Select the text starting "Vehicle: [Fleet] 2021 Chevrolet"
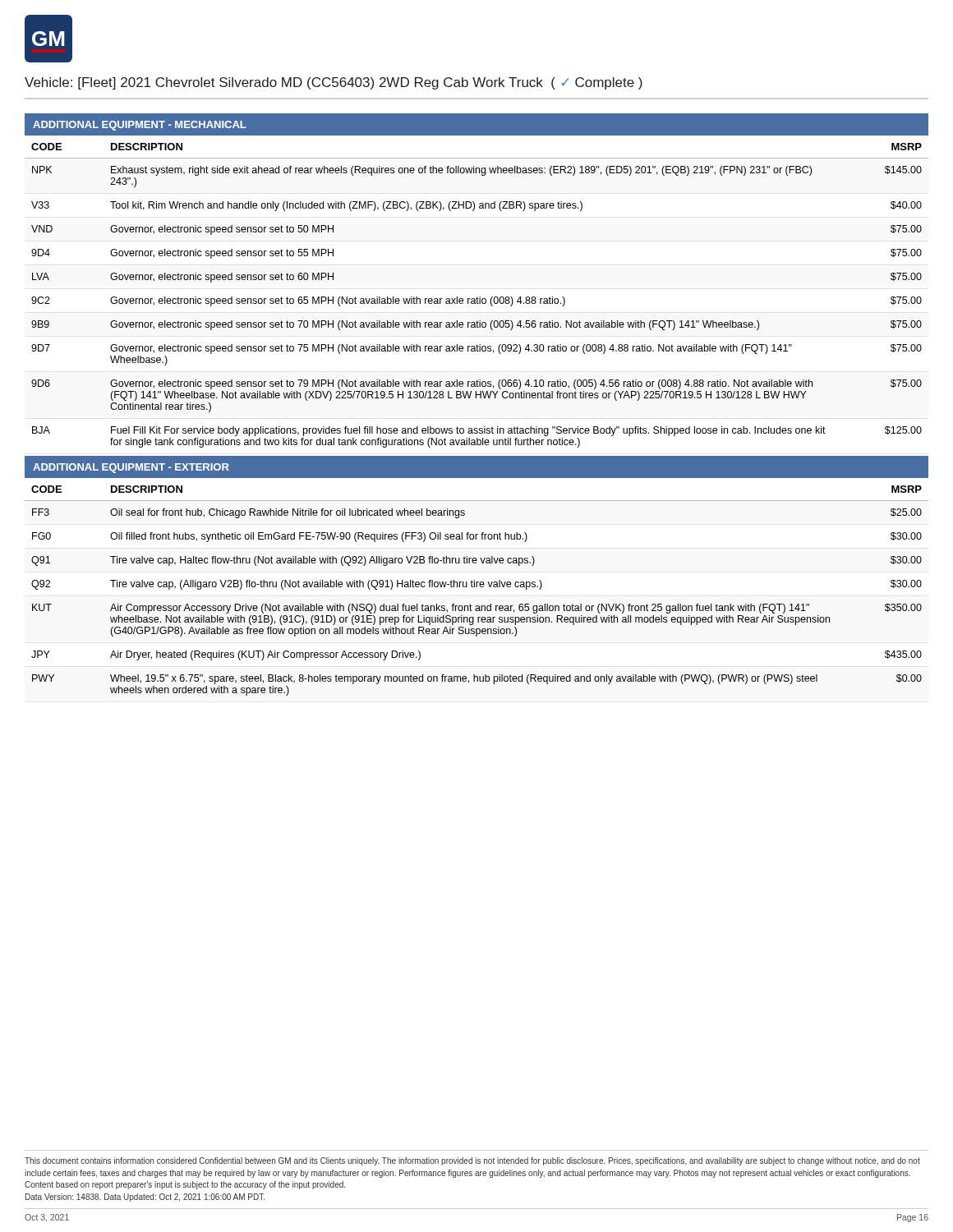 click(334, 83)
